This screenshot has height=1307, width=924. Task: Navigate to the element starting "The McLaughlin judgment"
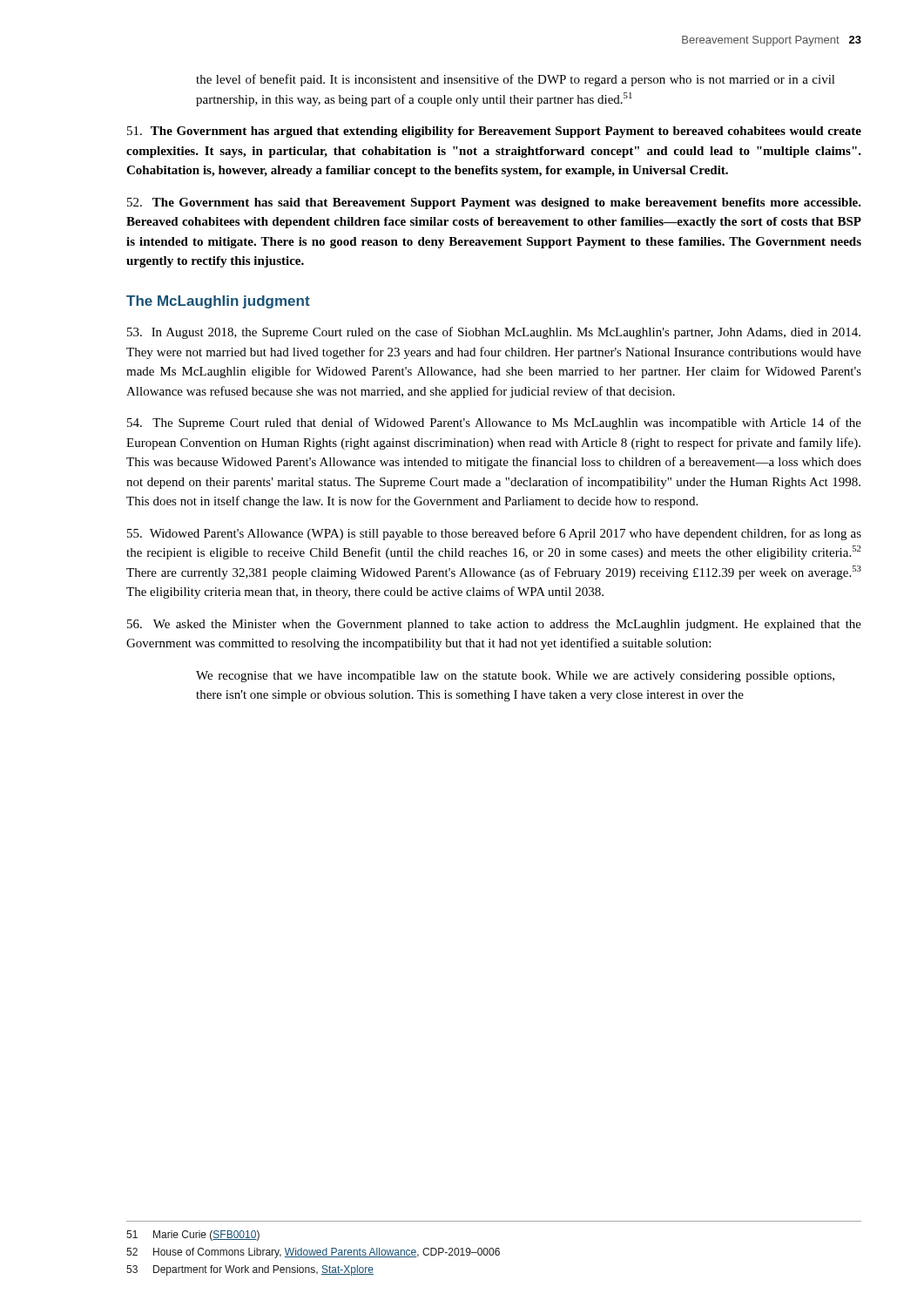[218, 301]
